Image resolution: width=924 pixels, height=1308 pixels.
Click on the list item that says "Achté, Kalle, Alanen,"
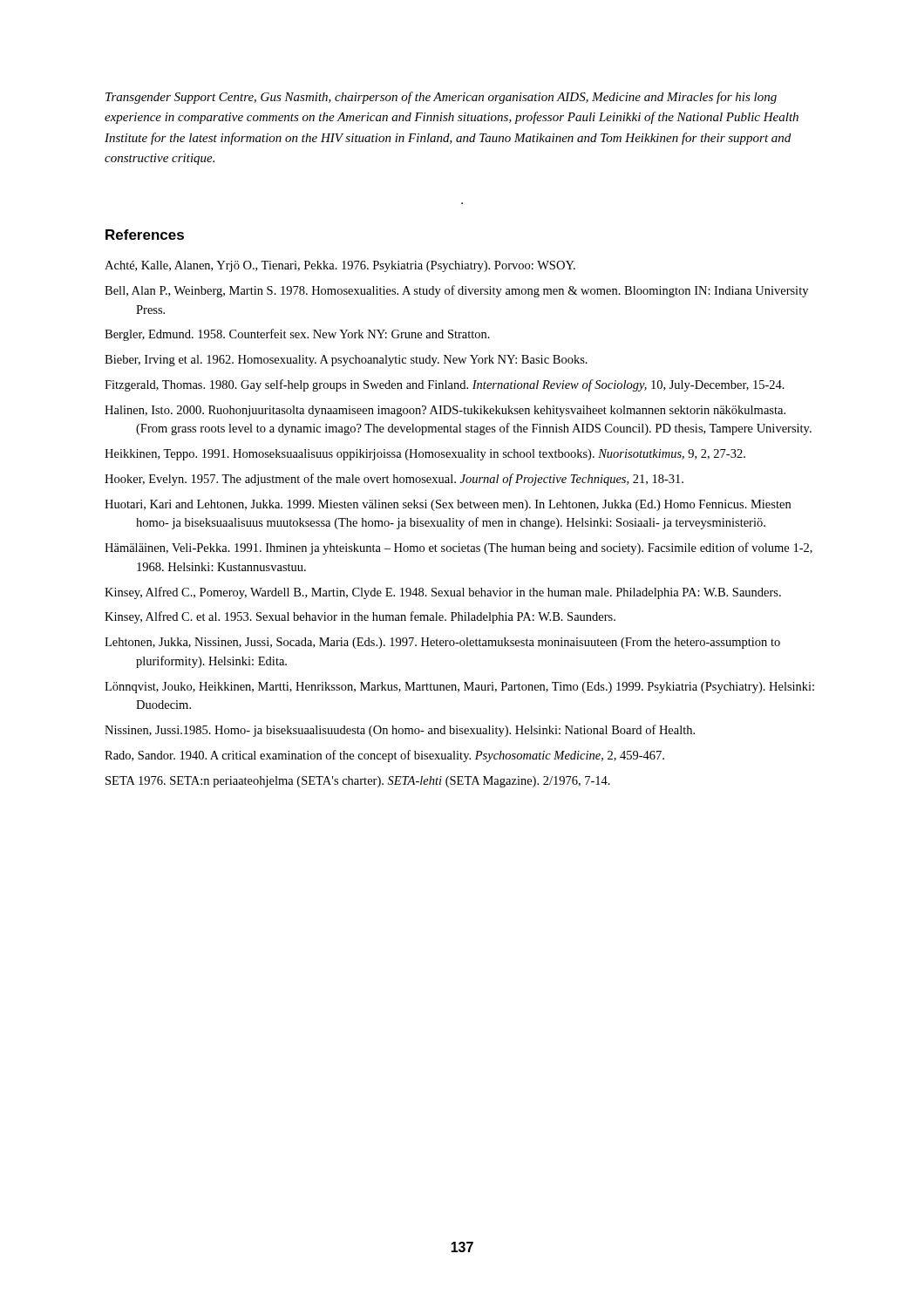point(340,265)
